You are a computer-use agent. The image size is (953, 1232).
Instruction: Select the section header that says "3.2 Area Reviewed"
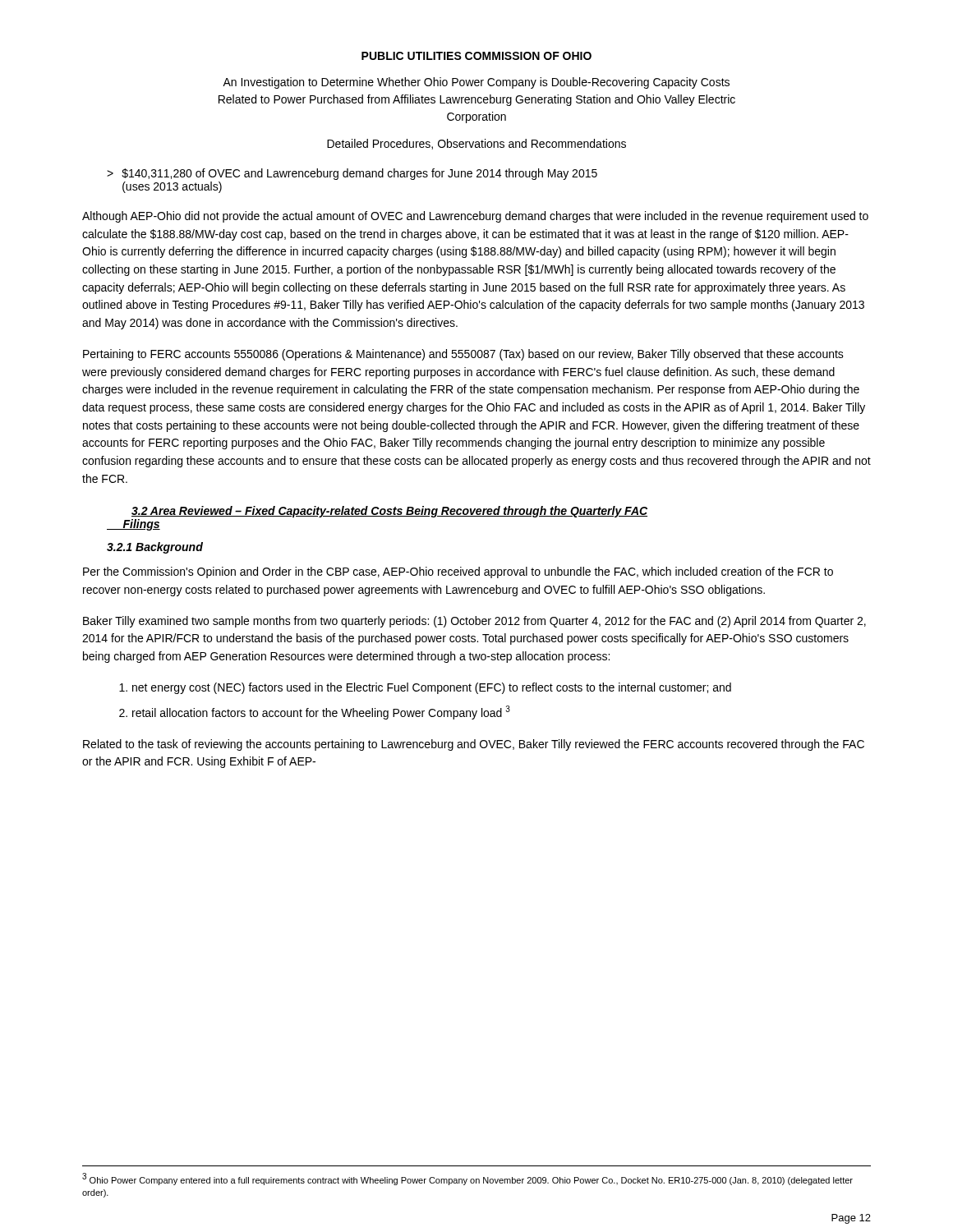(x=377, y=518)
